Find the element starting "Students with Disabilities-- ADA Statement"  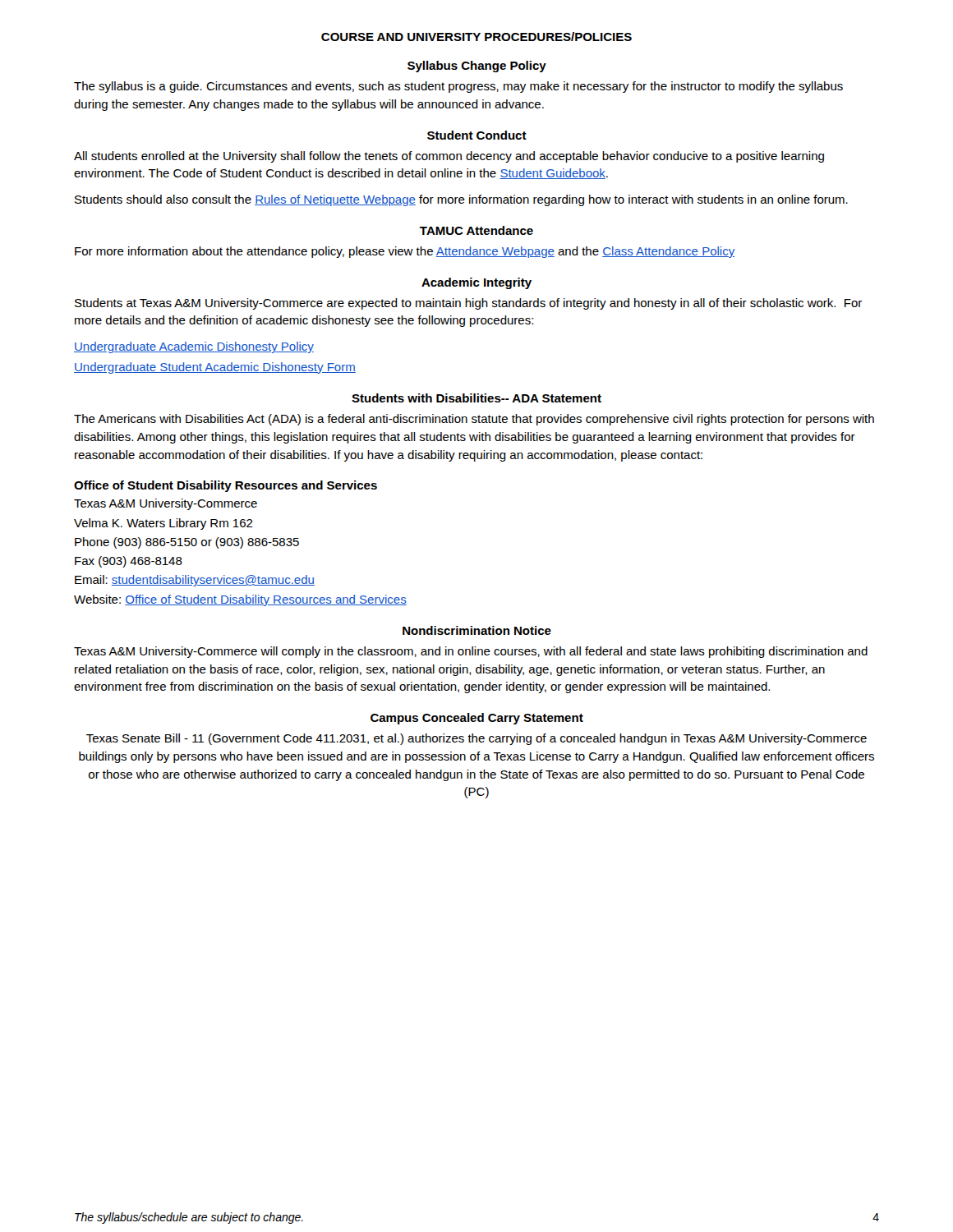(x=476, y=398)
